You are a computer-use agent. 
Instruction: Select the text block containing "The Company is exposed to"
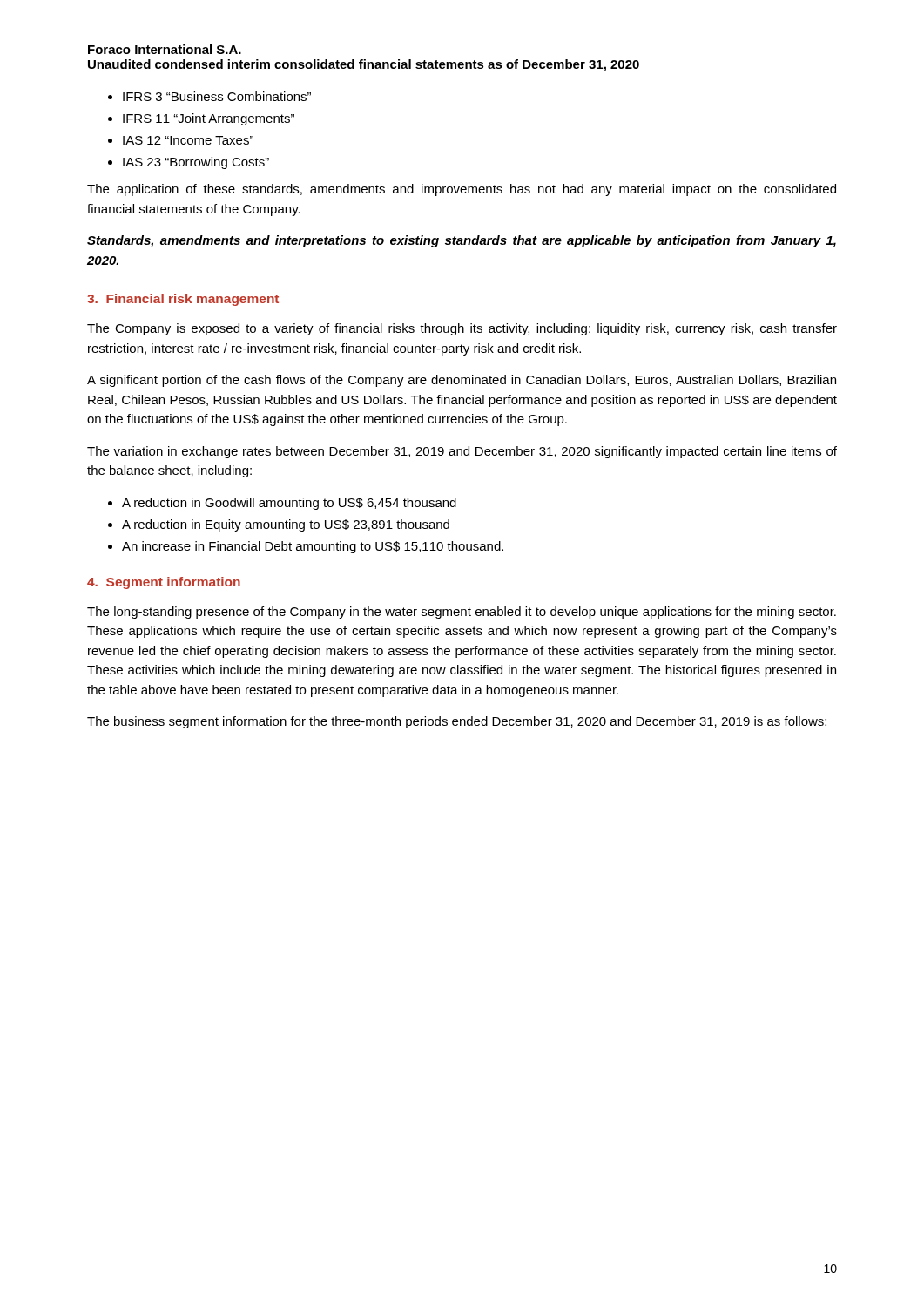[x=462, y=338]
